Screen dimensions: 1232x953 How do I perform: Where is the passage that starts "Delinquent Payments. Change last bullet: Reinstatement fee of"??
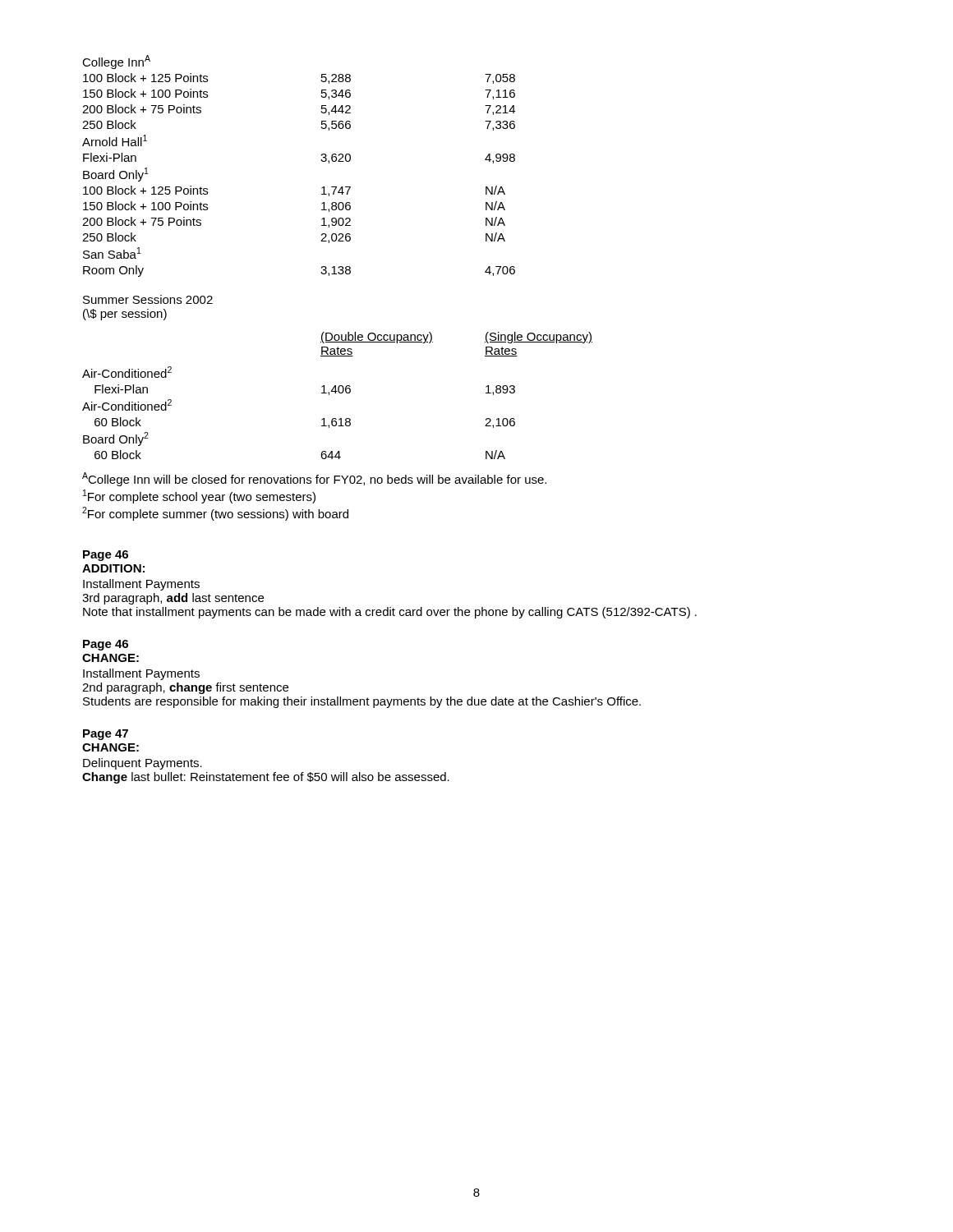266,770
